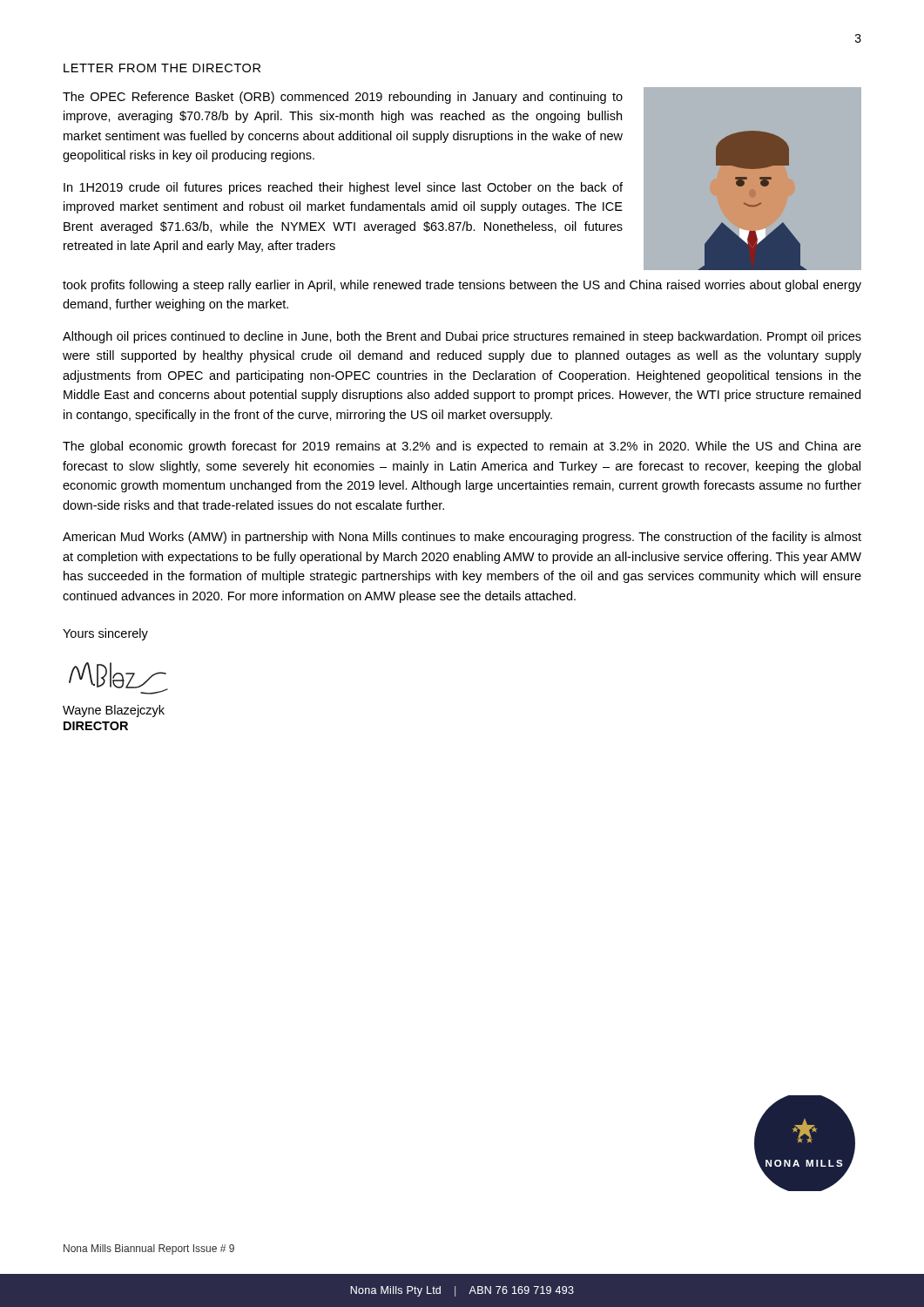Viewport: 924px width, 1307px height.
Task: Click on the illustration
Action: 119,674
